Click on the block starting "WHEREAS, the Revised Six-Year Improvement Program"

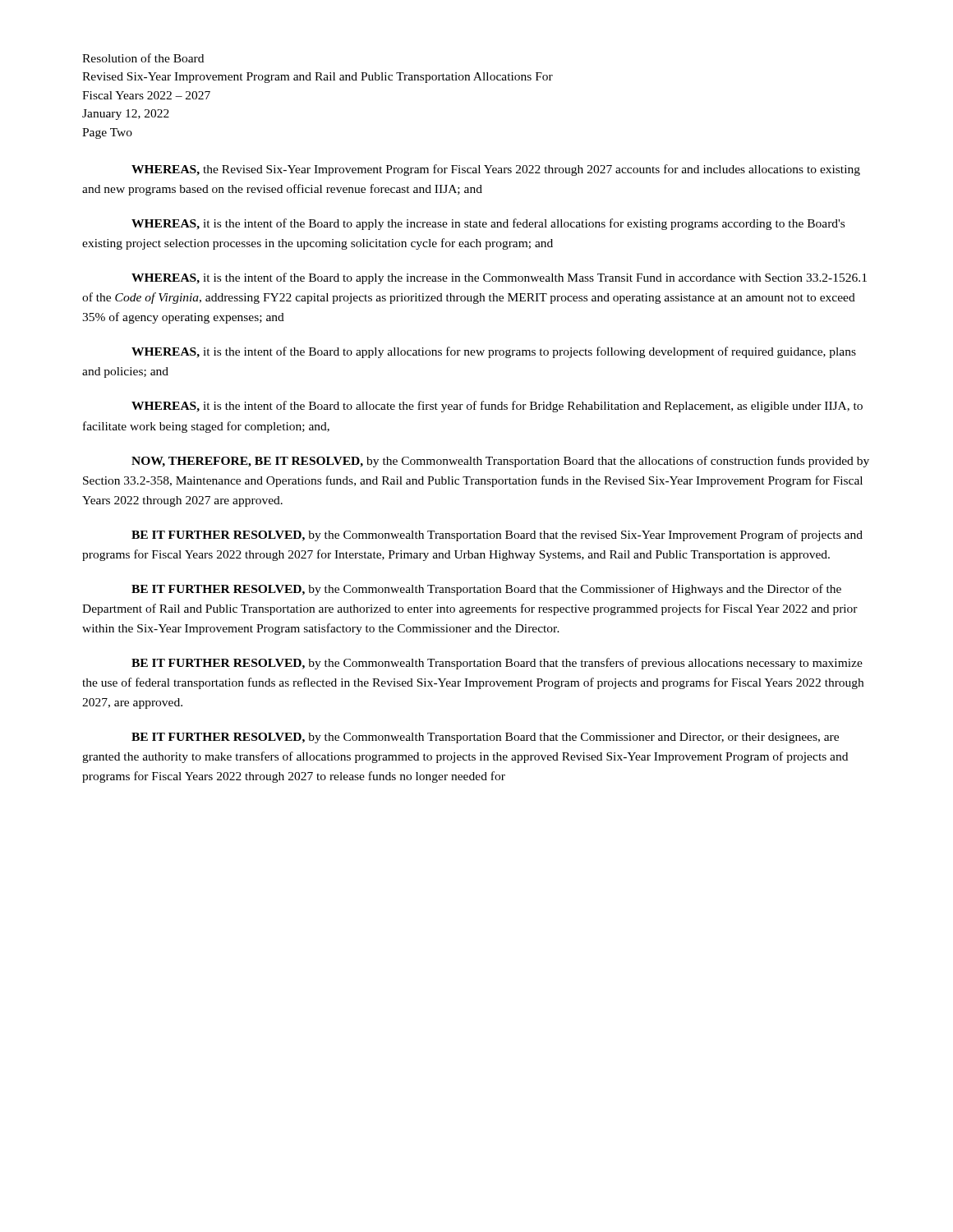point(471,179)
